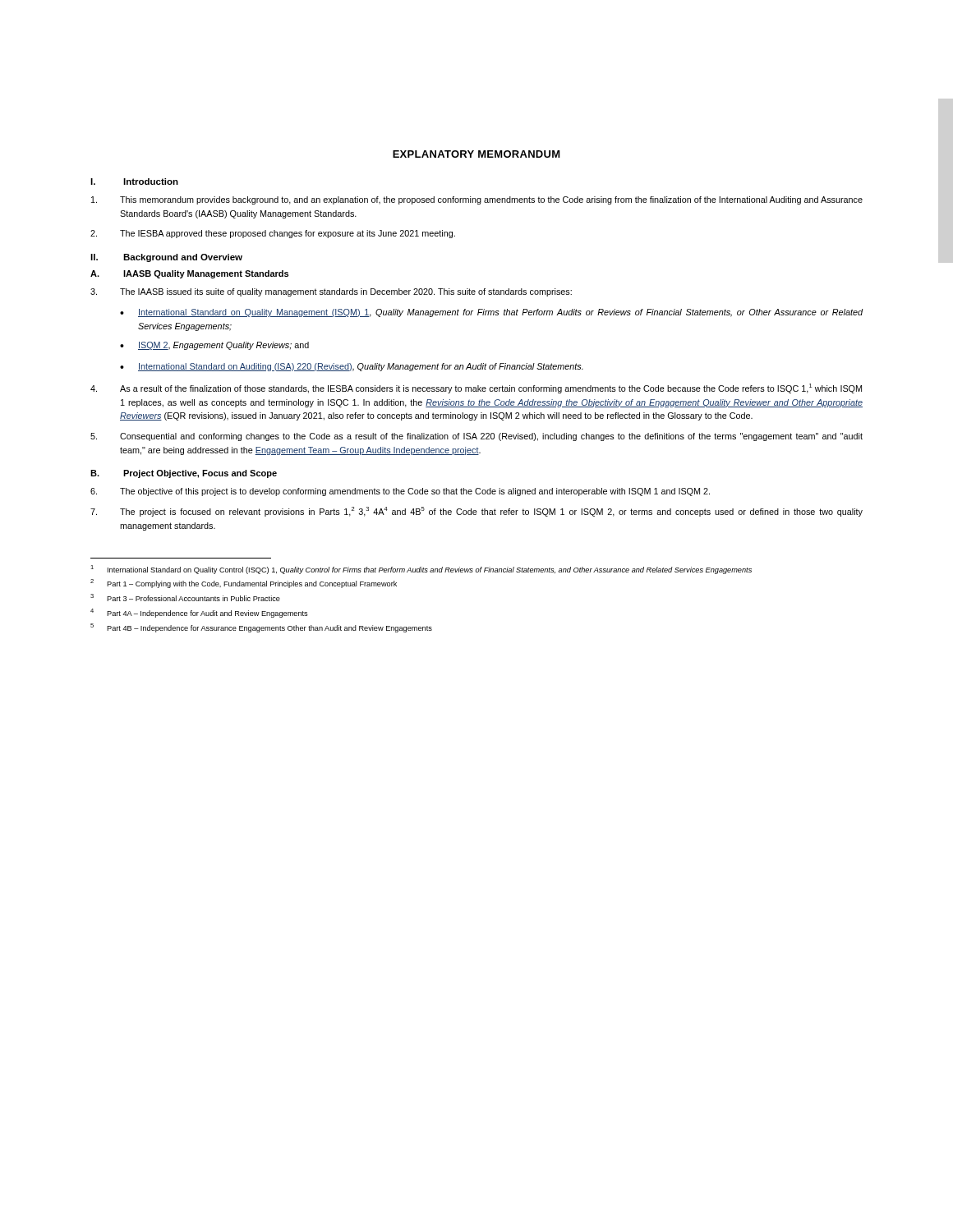Locate the block of text that opens with "The objective of this project"
953x1232 pixels.
(476, 492)
